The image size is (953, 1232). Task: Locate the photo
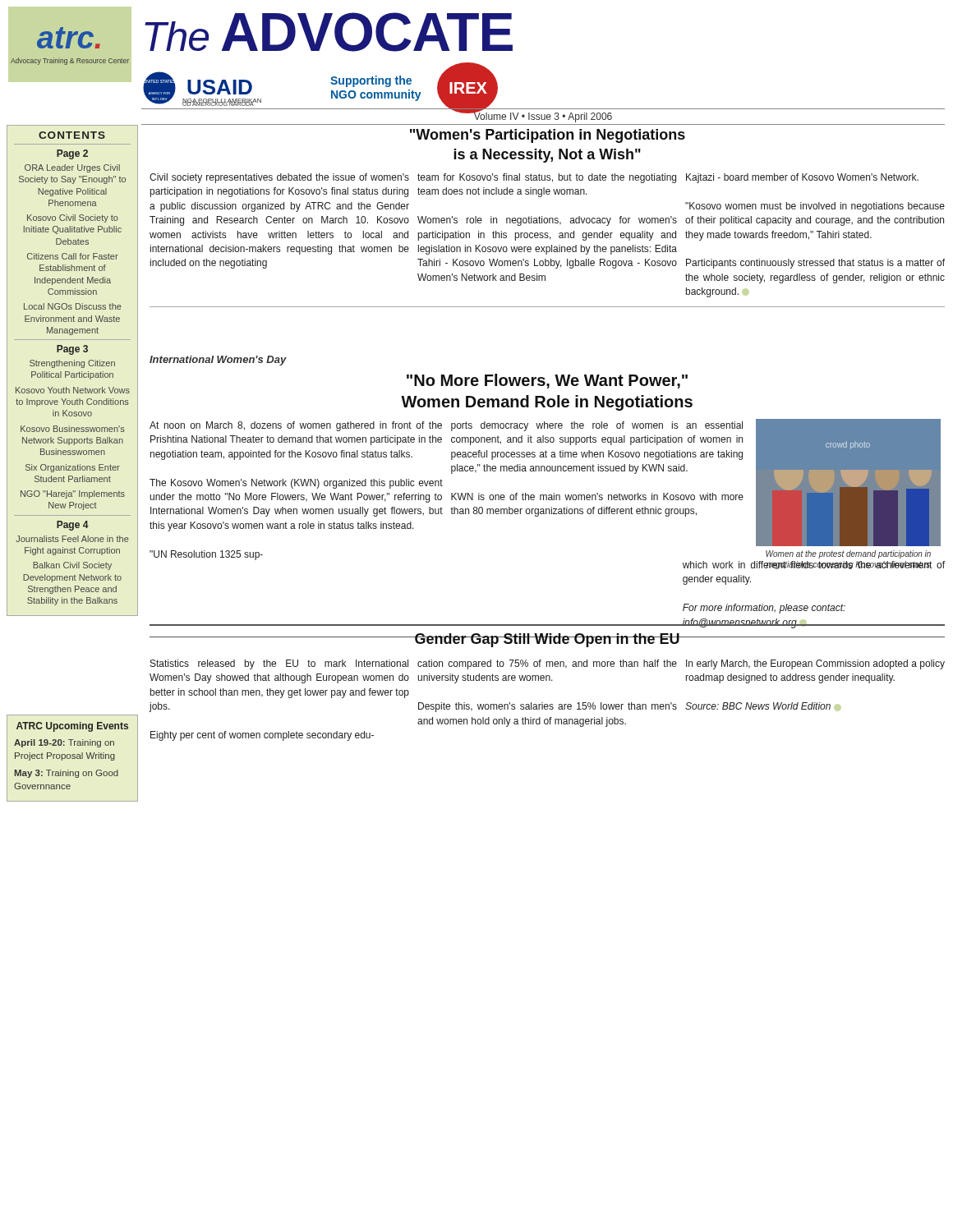coord(848,483)
